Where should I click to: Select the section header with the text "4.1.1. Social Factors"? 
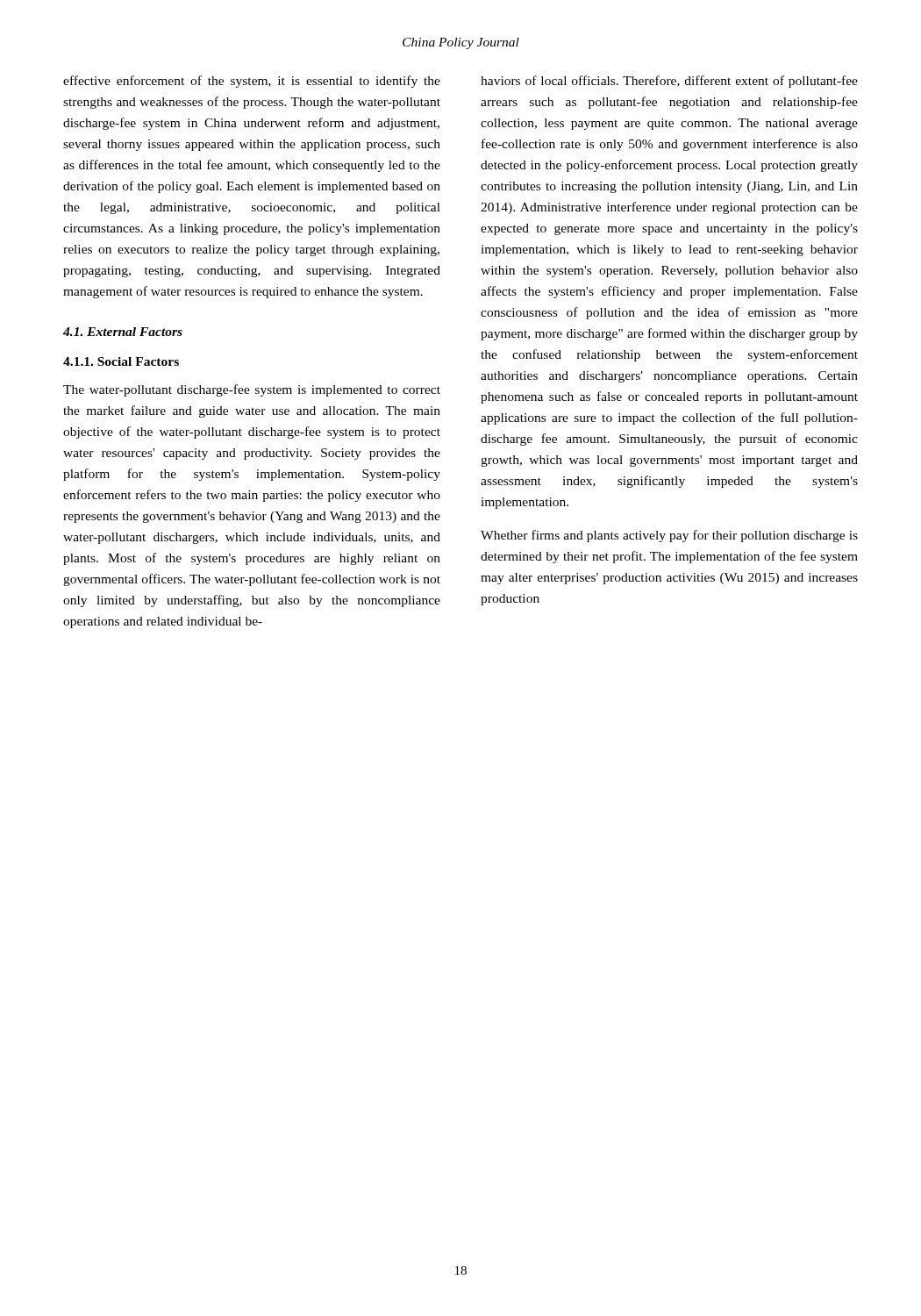pos(121,361)
